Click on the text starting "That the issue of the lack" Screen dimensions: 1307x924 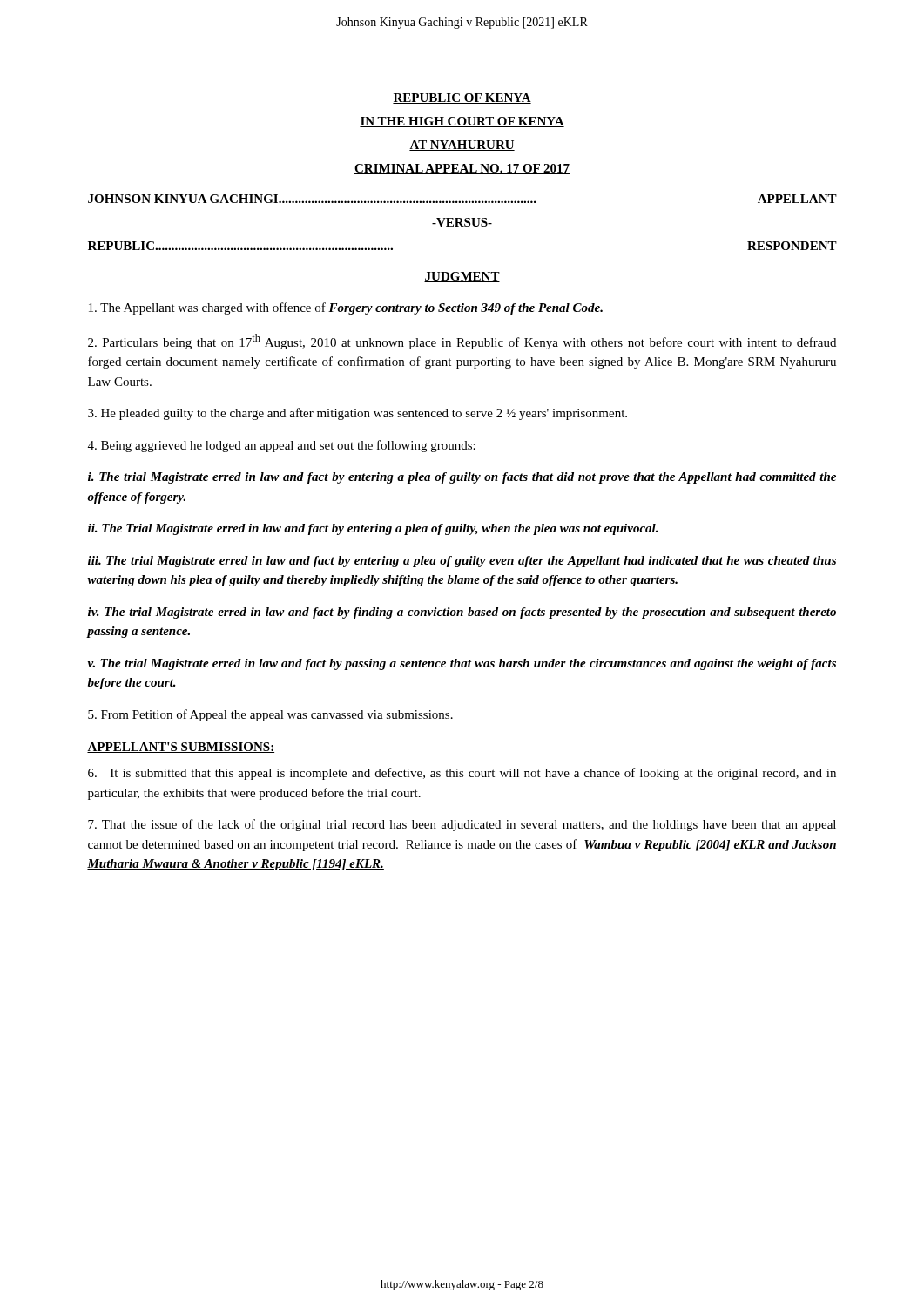click(462, 844)
